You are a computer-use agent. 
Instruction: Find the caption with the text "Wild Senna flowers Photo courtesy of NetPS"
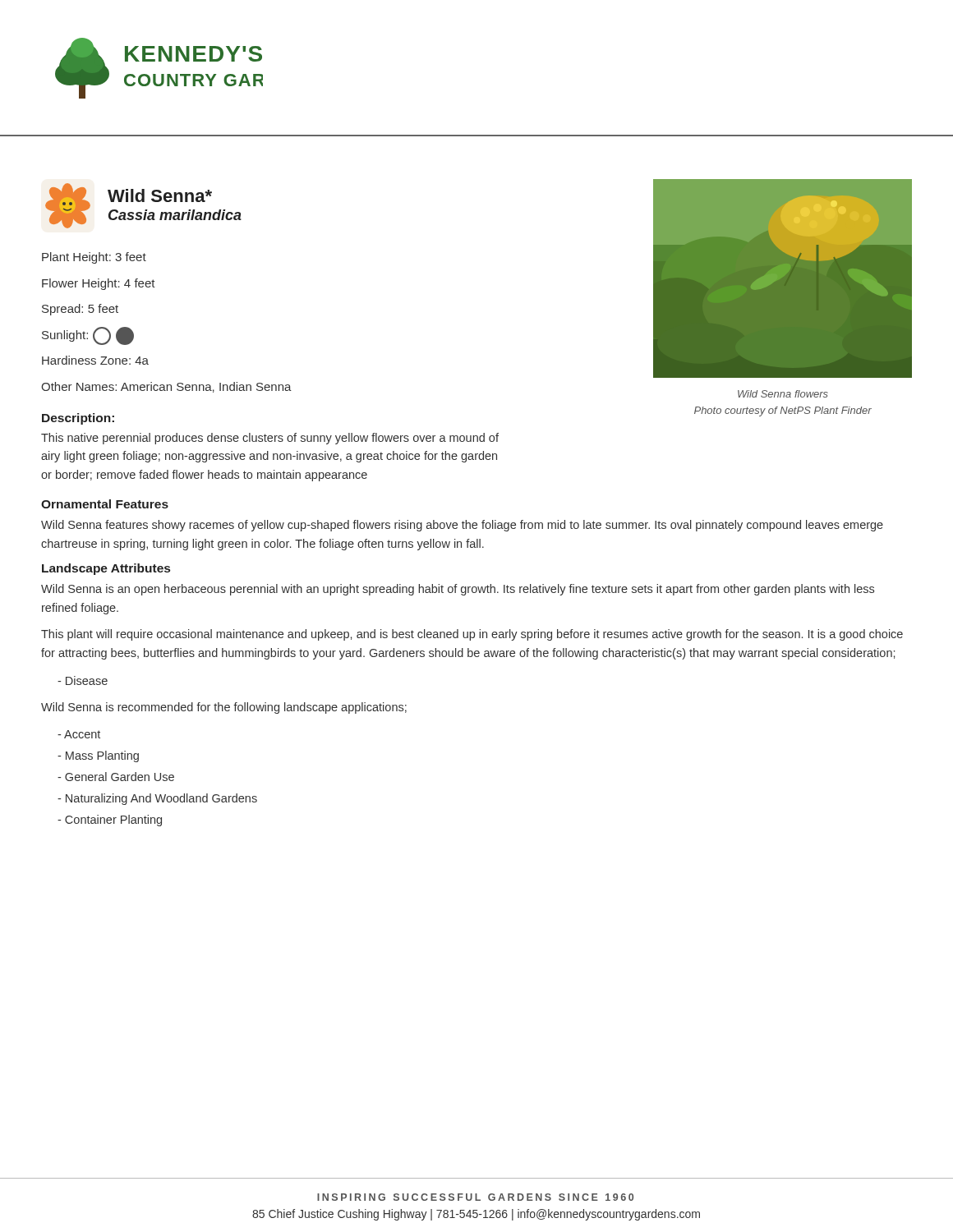[x=783, y=402]
